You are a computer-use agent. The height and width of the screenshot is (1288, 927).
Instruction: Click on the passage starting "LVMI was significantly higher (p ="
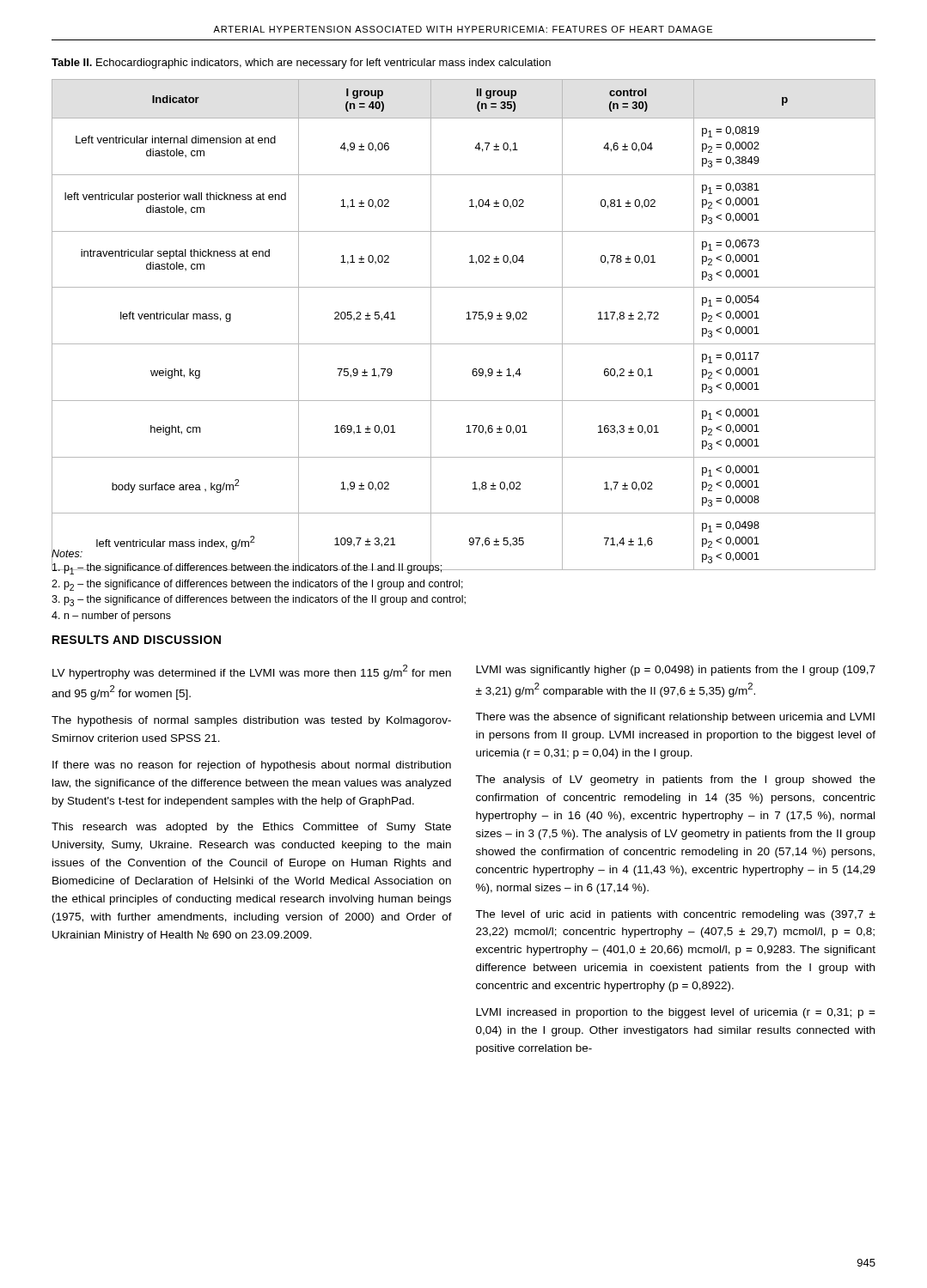[676, 680]
